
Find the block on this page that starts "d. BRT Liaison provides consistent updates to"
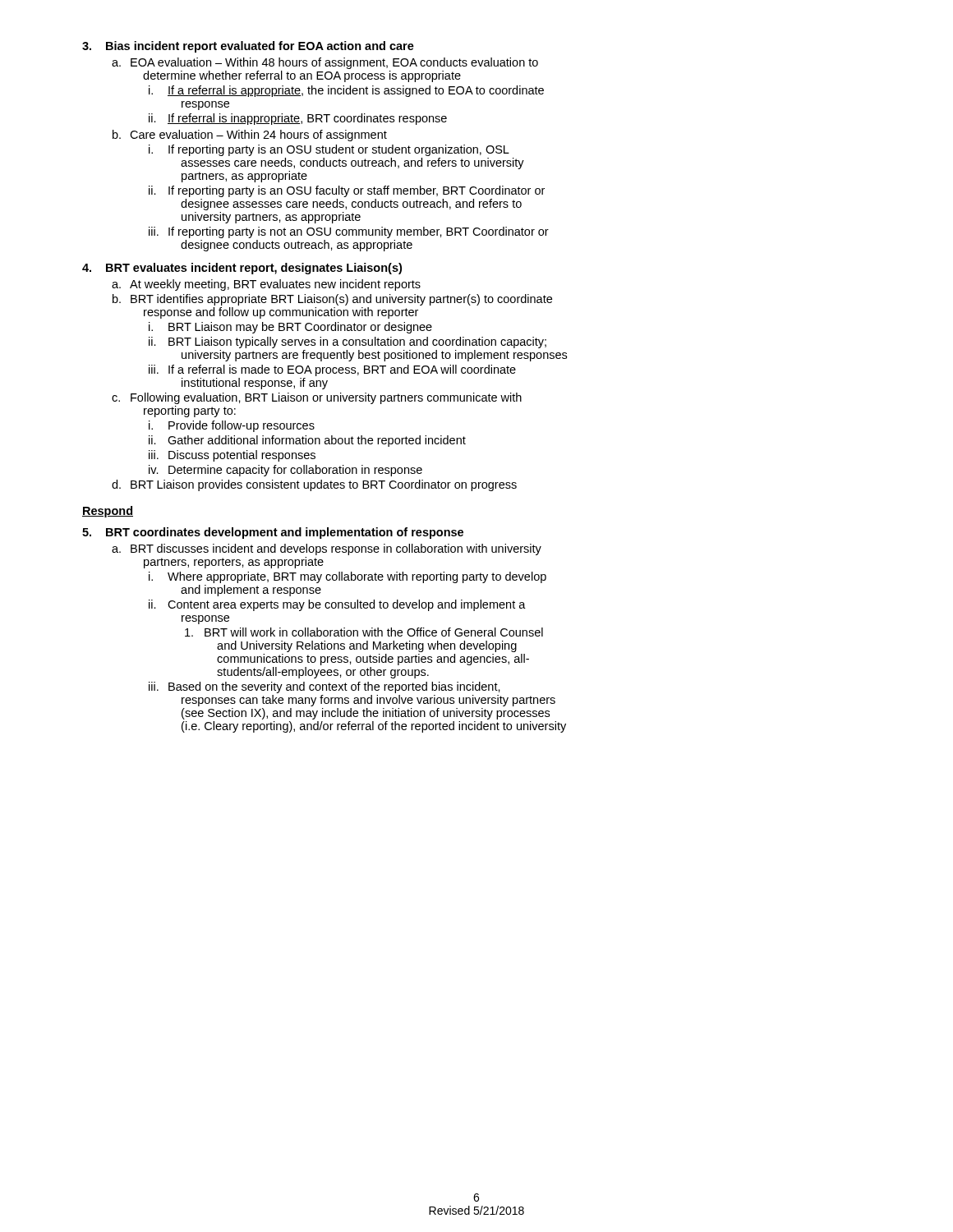(x=314, y=485)
